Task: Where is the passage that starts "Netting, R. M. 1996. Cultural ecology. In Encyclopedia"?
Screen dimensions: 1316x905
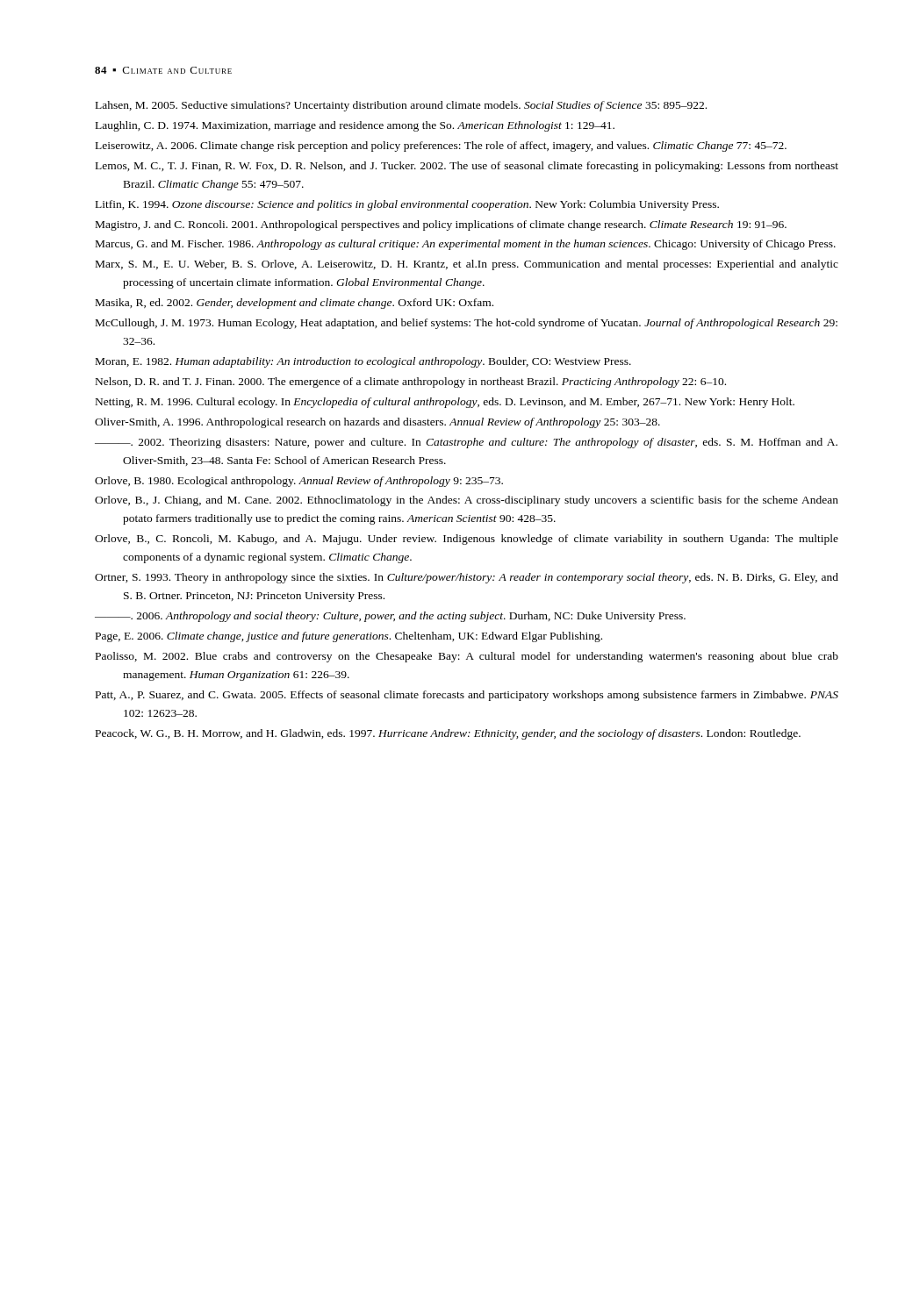Action: tap(452, 402)
